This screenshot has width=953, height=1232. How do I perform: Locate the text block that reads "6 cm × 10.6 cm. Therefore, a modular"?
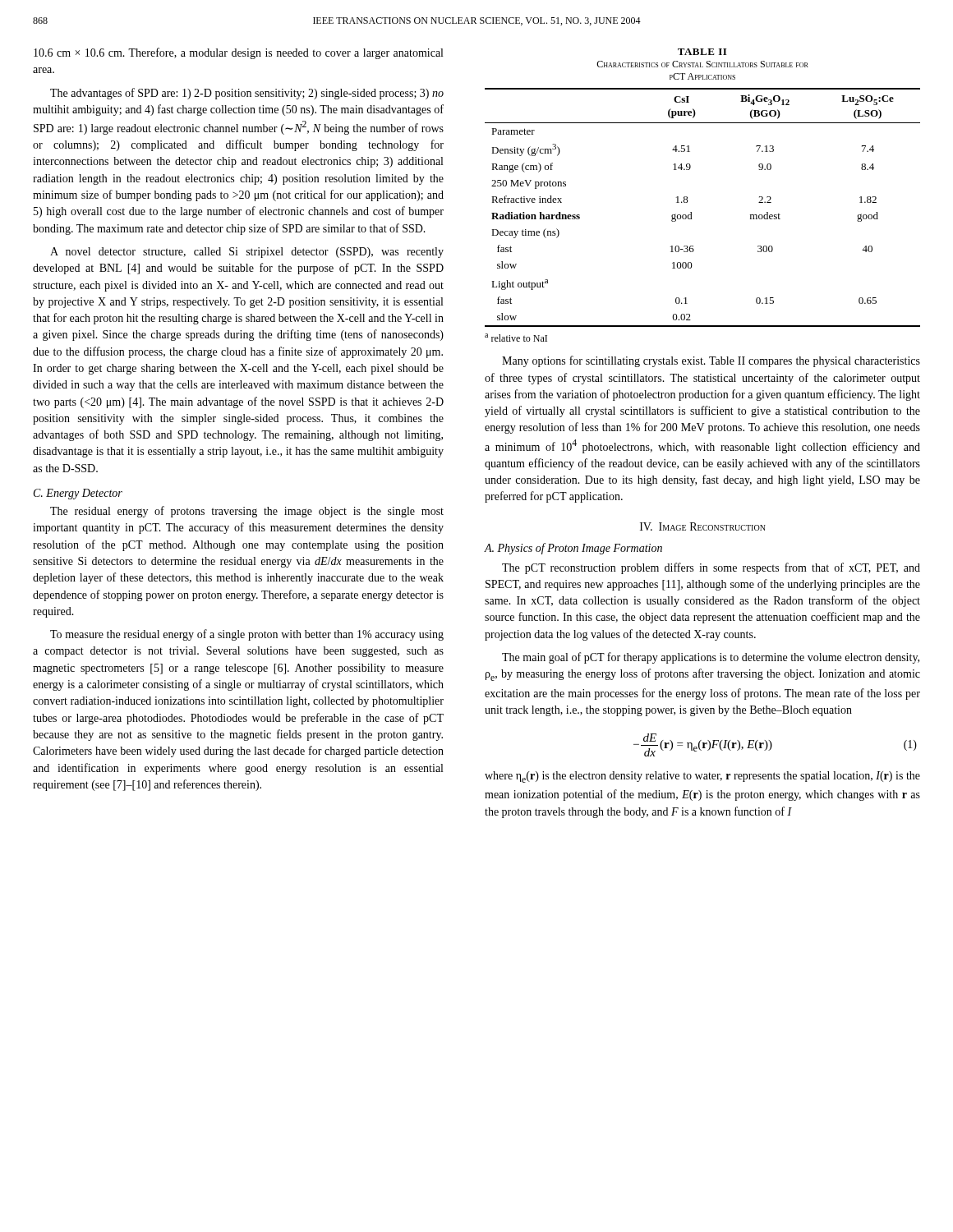pos(238,62)
